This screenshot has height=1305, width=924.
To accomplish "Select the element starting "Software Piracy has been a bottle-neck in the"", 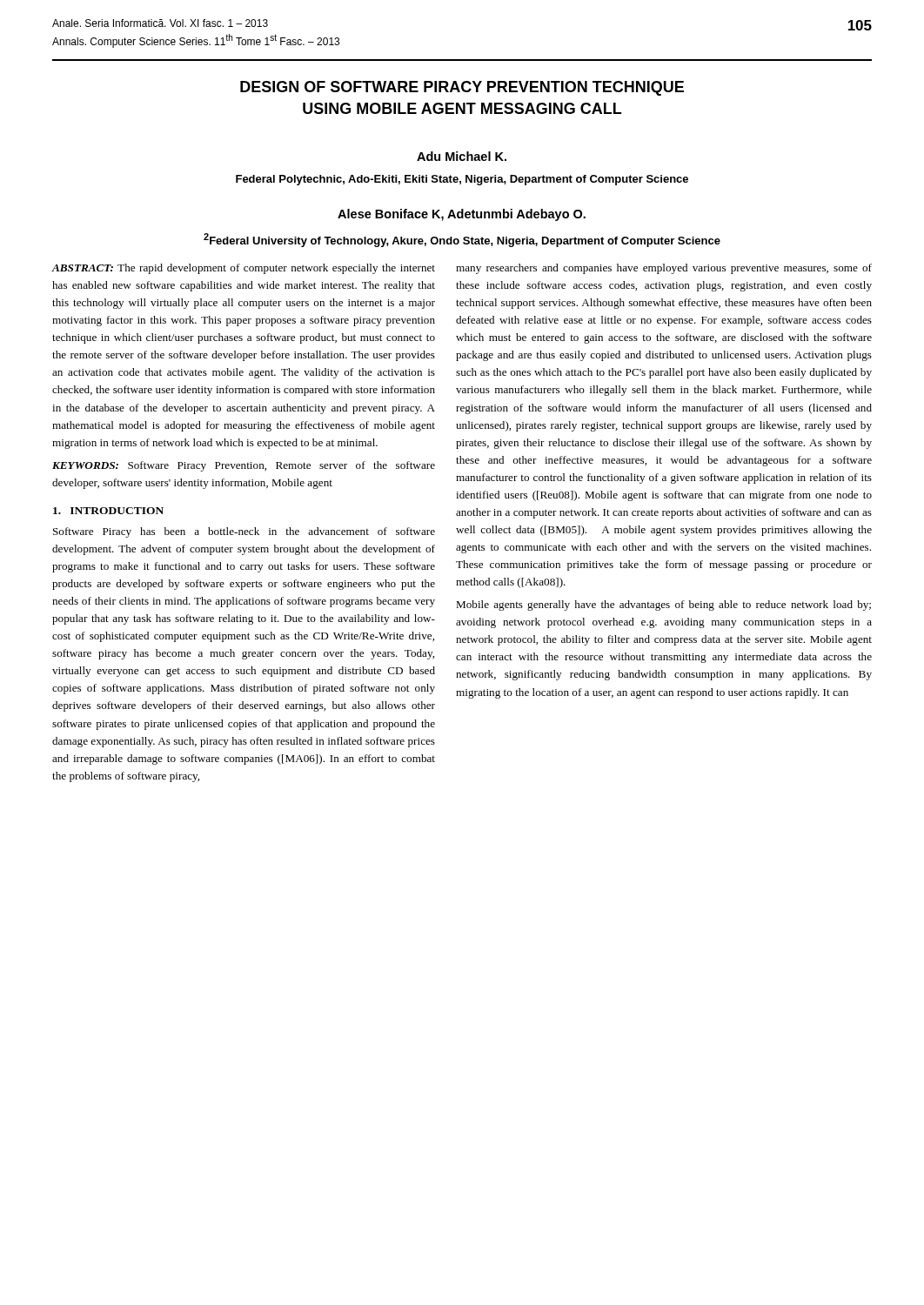I will [244, 654].
